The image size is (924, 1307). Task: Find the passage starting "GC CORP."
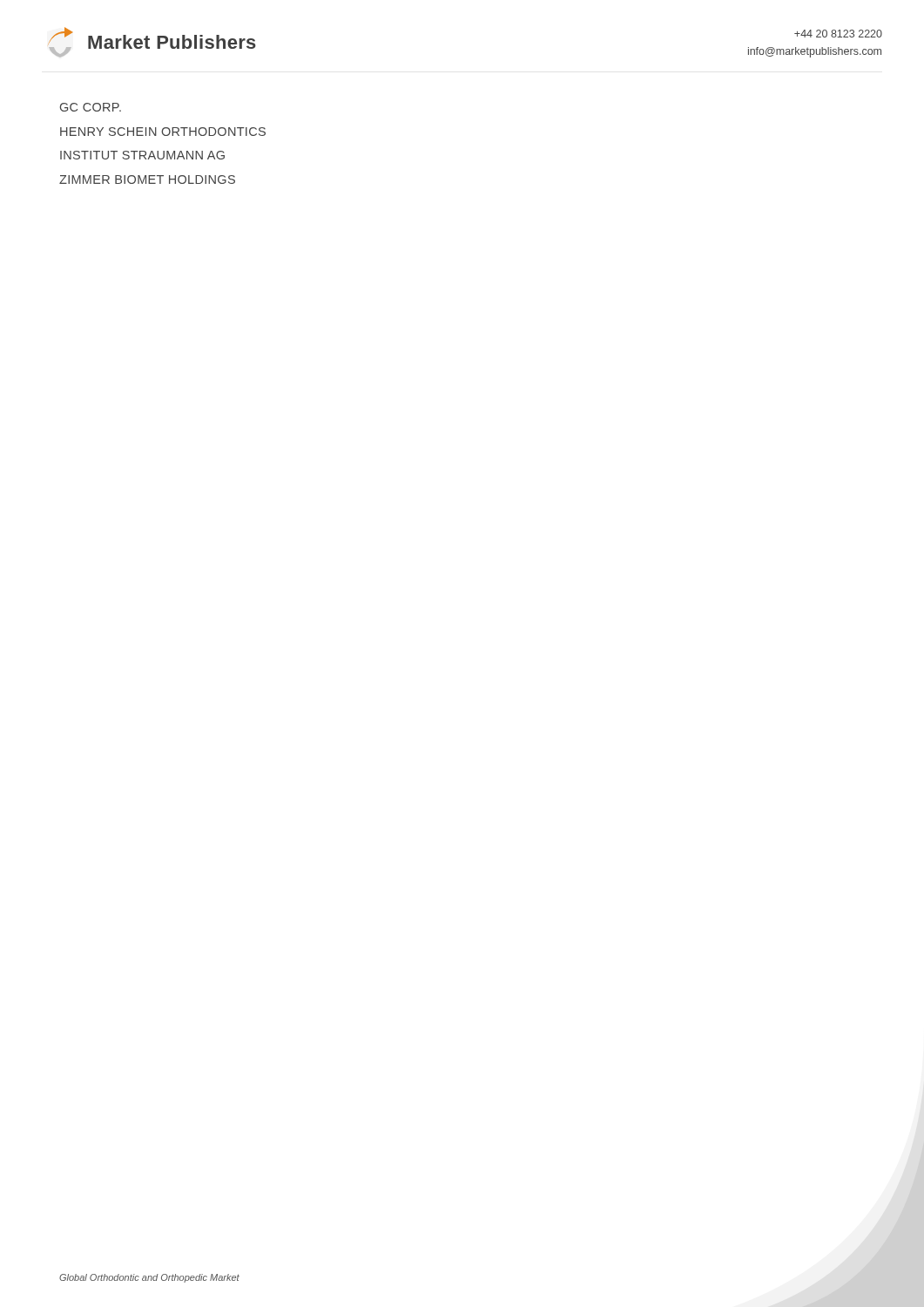pyautogui.click(x=91, y=107)
